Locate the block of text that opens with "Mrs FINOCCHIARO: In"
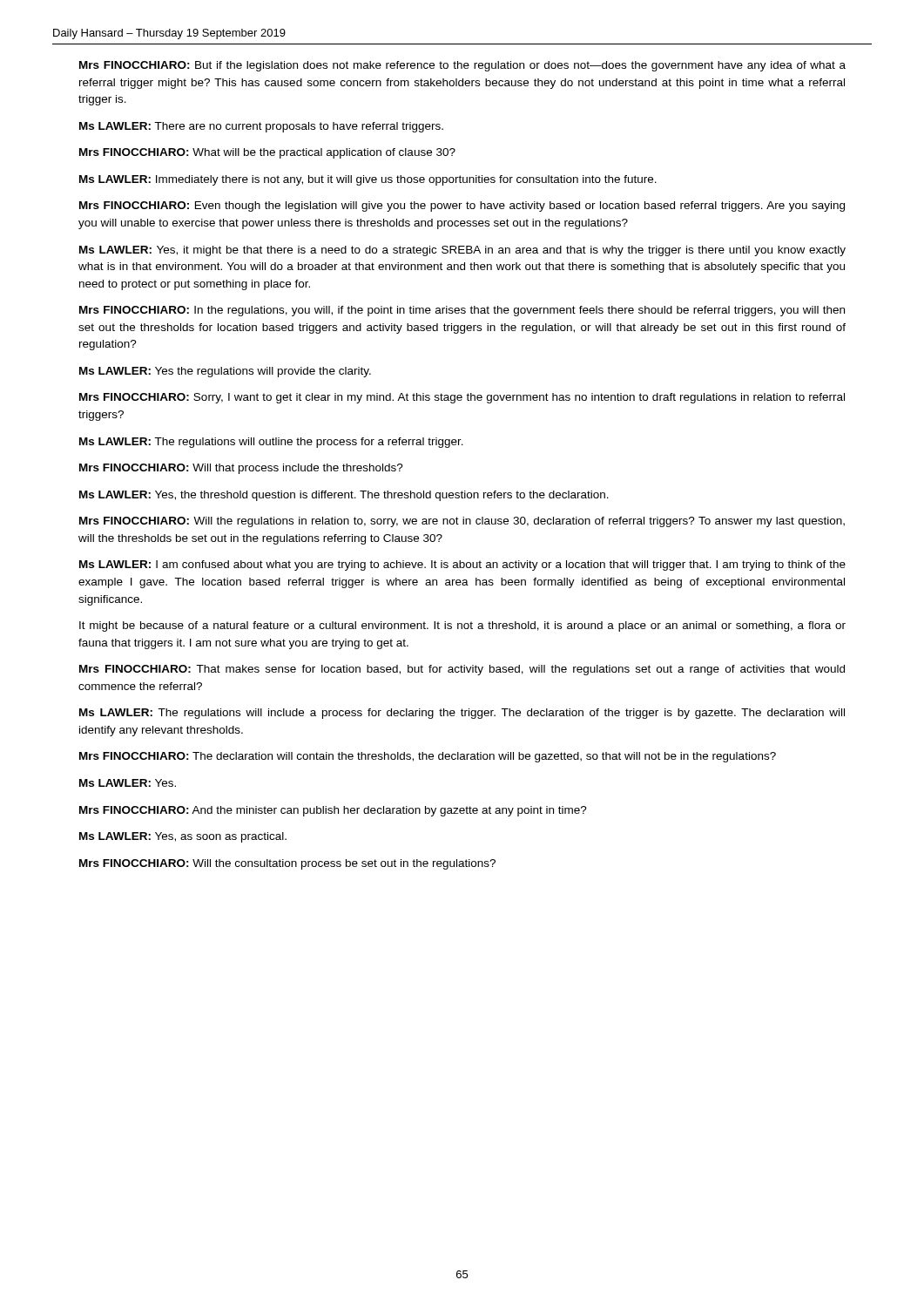The width and height of the screenshot is (924, 1307). pos(462,327)
